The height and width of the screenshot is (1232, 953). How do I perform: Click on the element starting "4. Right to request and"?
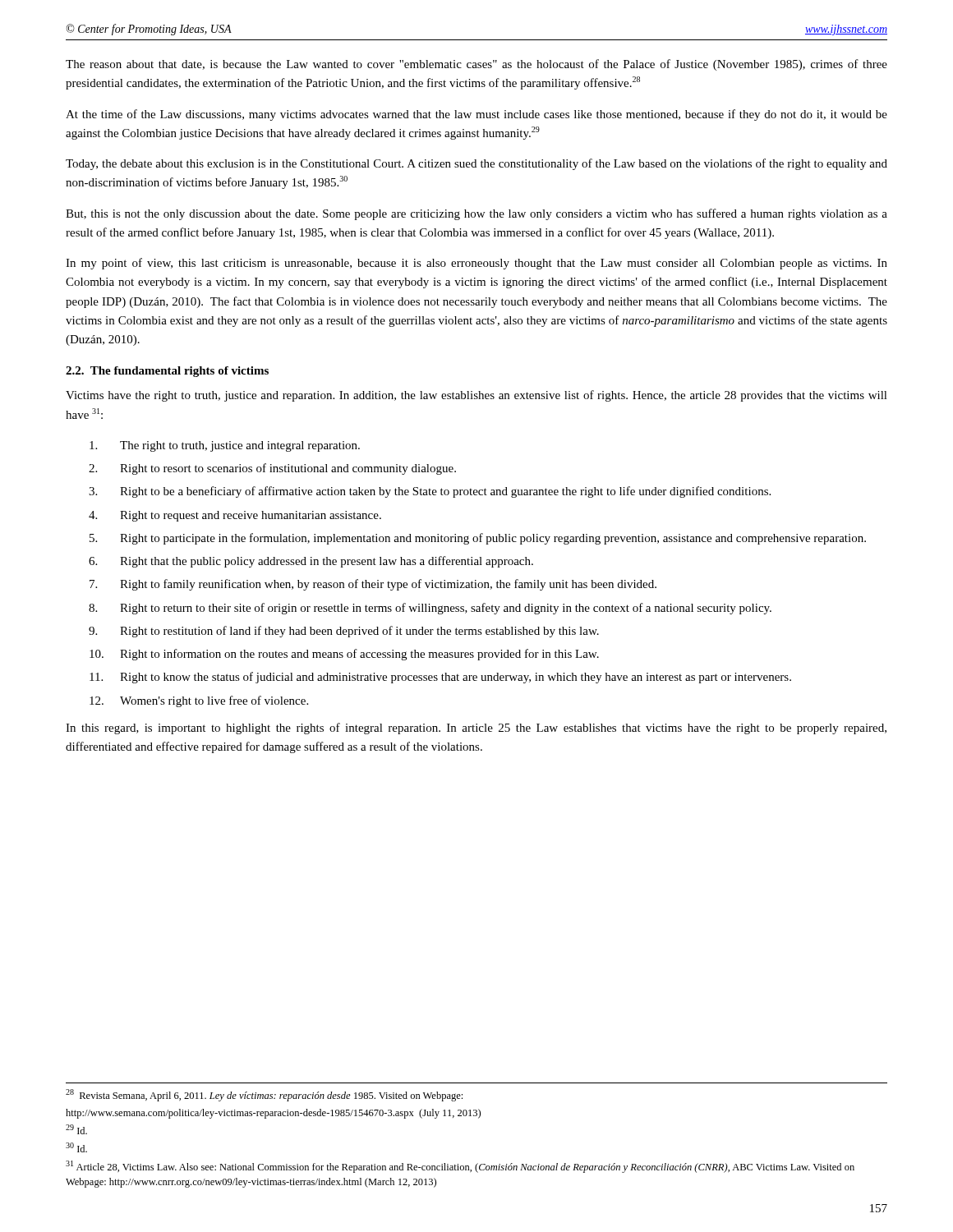click(x=235, y=516)
